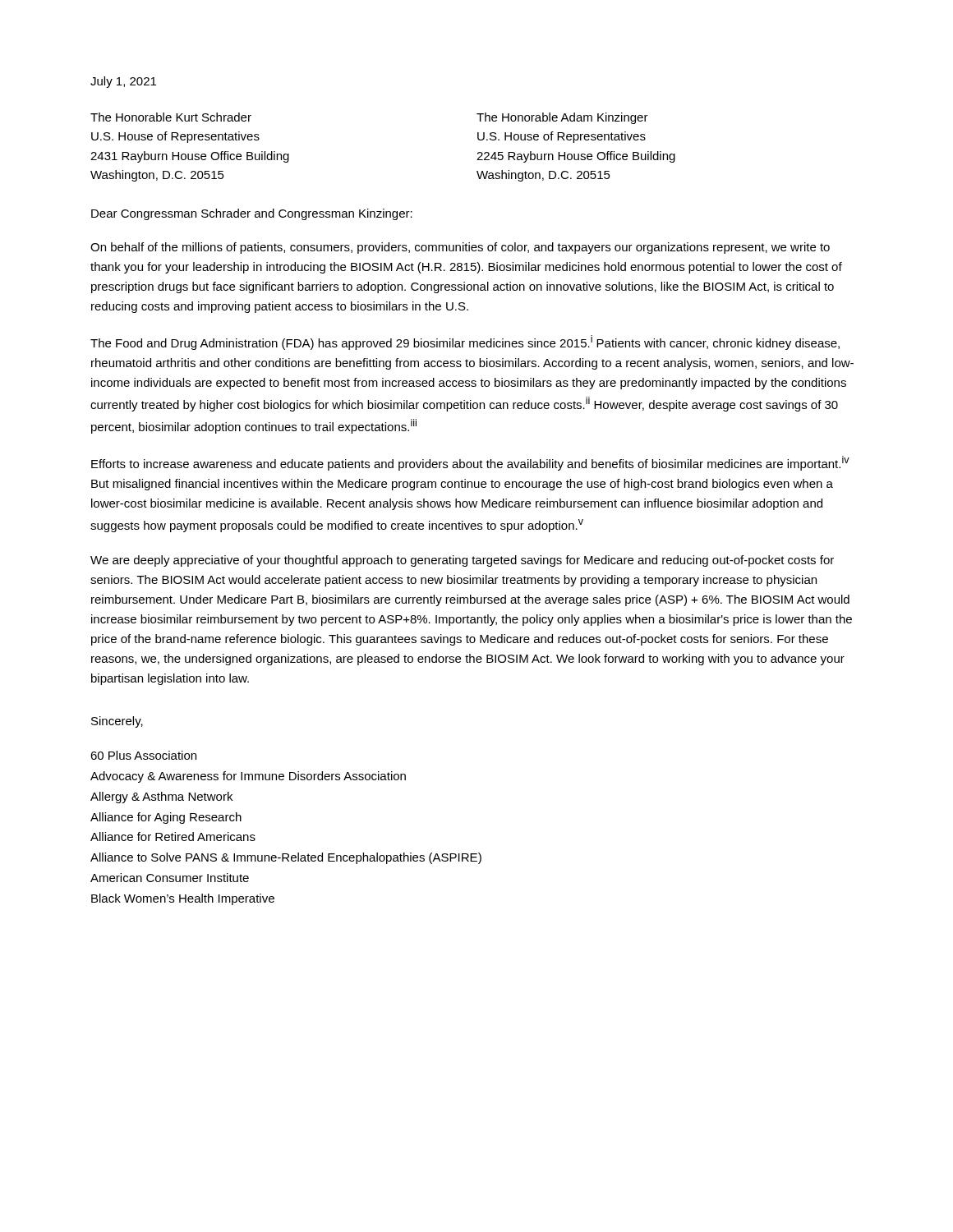953x1232 pixels.
Task: Point to "Black Women’s Health Imperative"
Action: coord(183,898)
